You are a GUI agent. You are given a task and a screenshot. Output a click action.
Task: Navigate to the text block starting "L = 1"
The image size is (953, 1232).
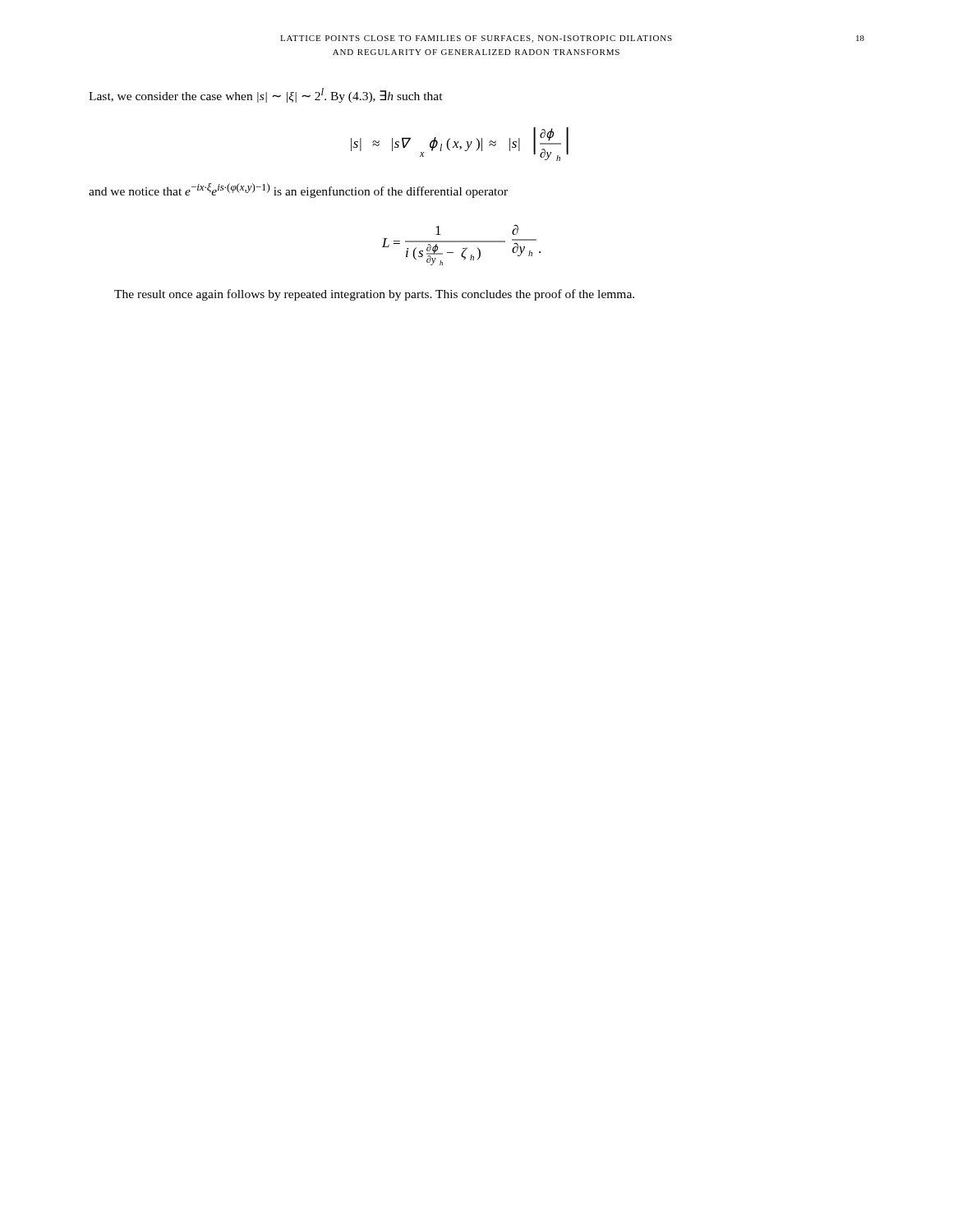[x=476, y=243]
